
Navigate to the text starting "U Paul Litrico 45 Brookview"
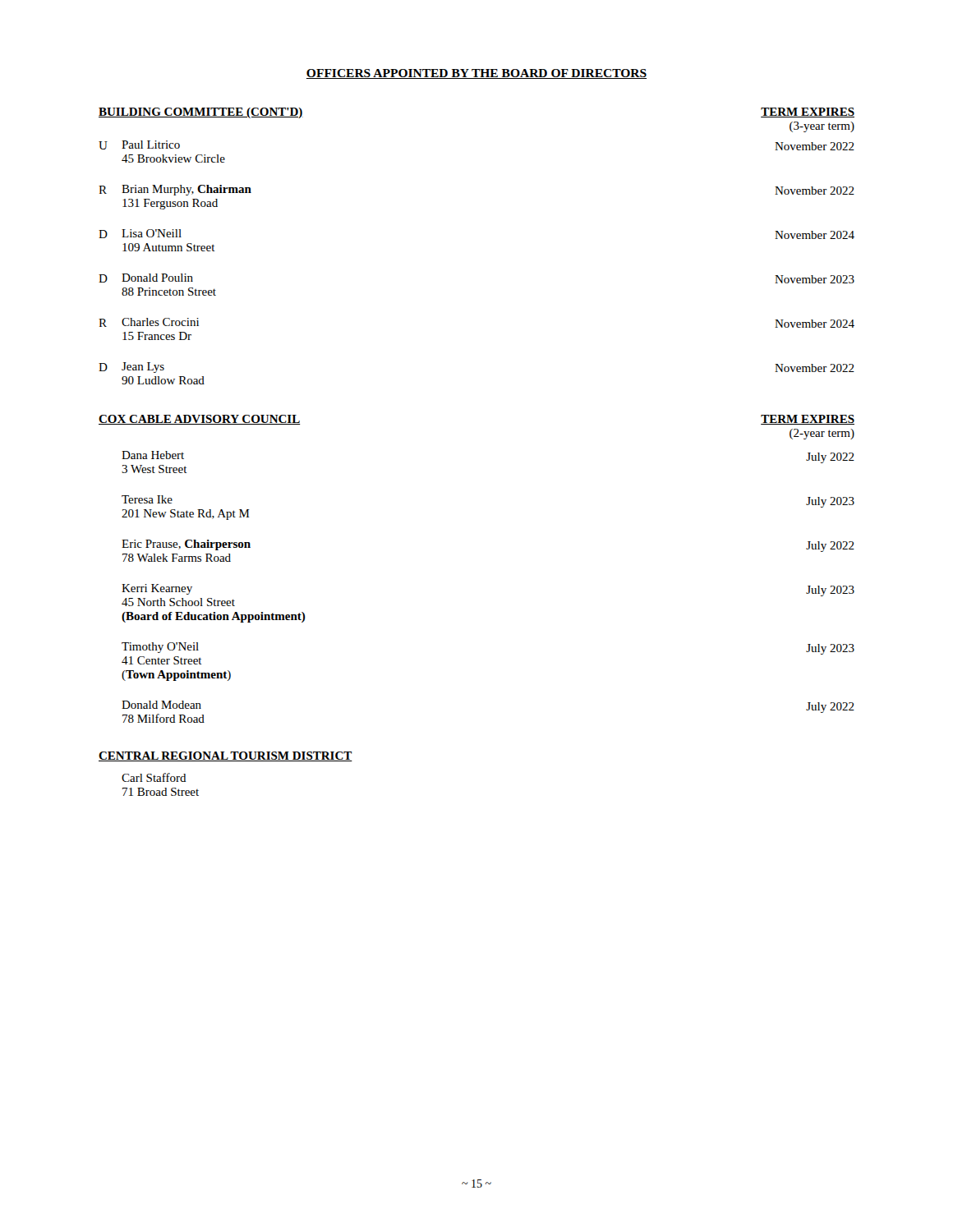coord(149,145)
